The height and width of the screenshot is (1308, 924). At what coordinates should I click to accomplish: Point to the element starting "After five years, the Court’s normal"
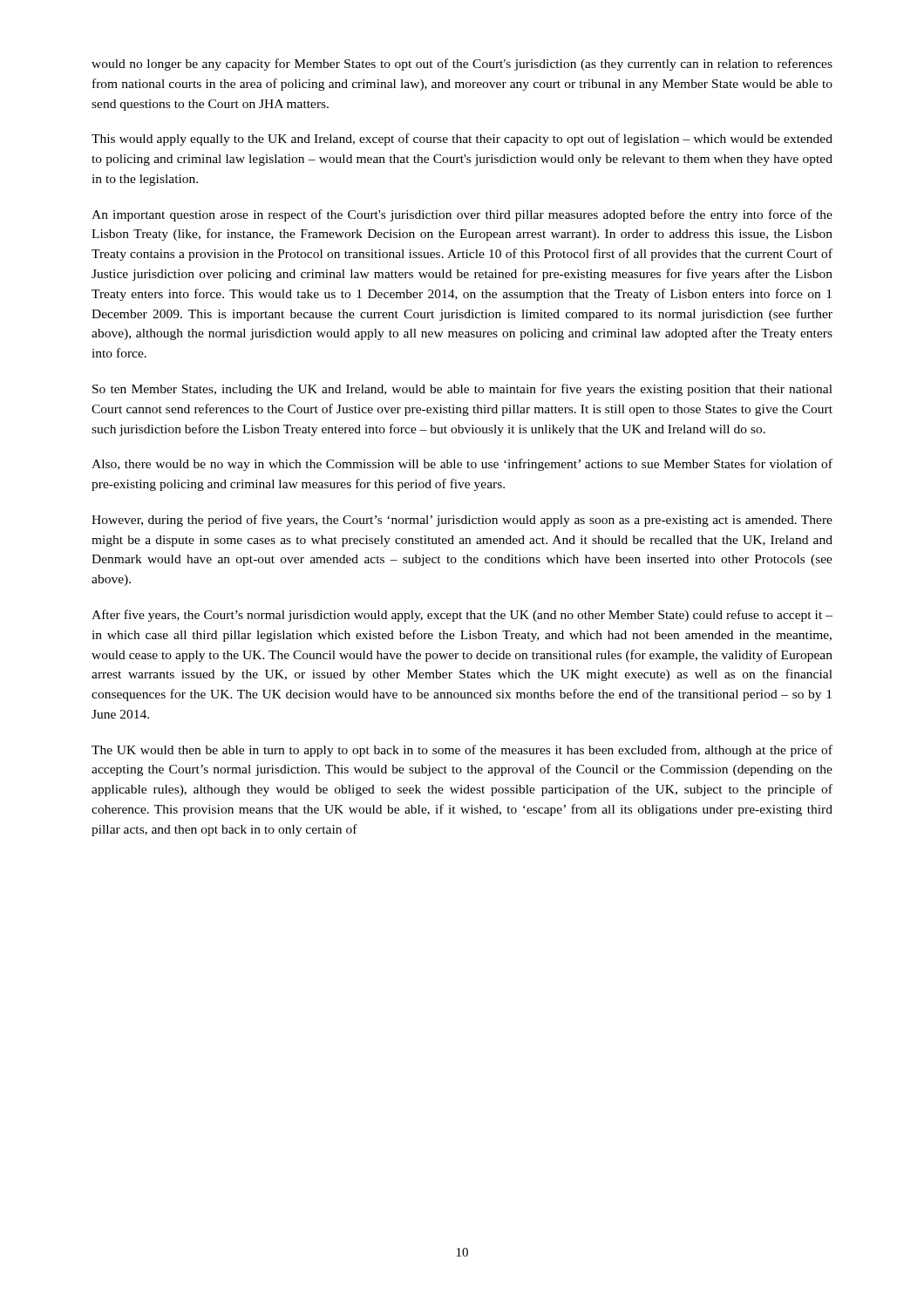462,664
